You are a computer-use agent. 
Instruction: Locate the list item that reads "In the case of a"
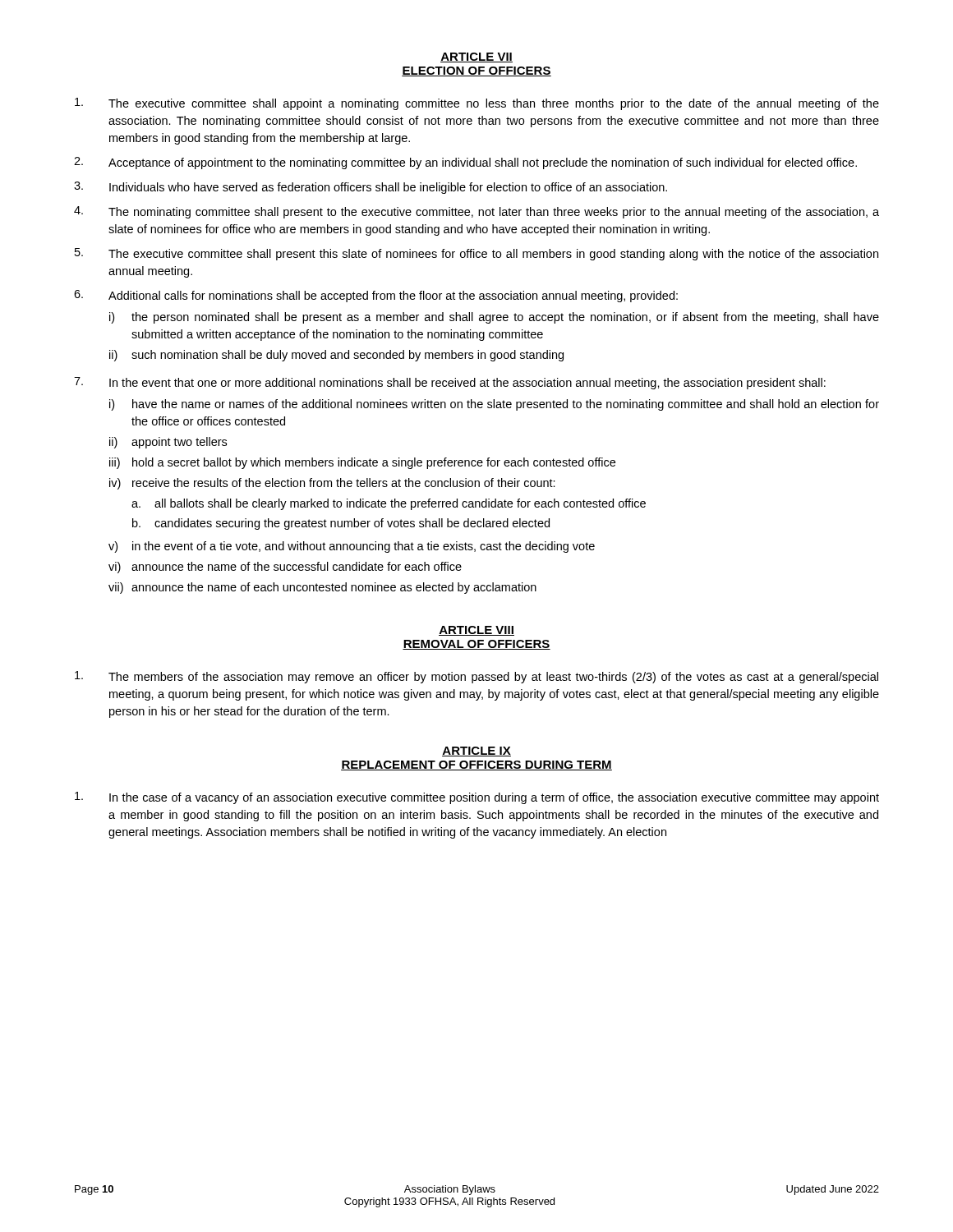[x=476, y=816]
